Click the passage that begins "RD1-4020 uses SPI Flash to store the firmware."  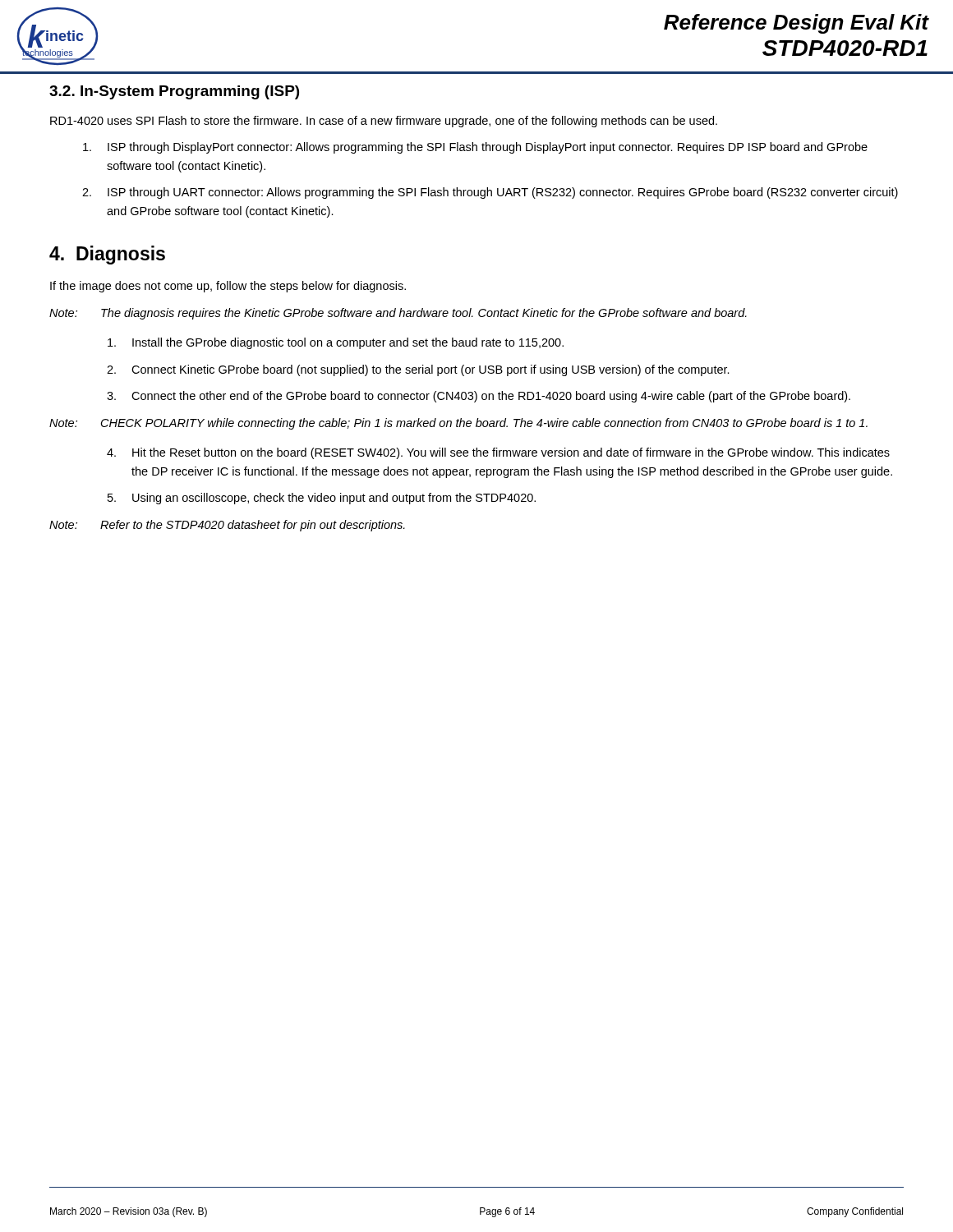[384, 121]
